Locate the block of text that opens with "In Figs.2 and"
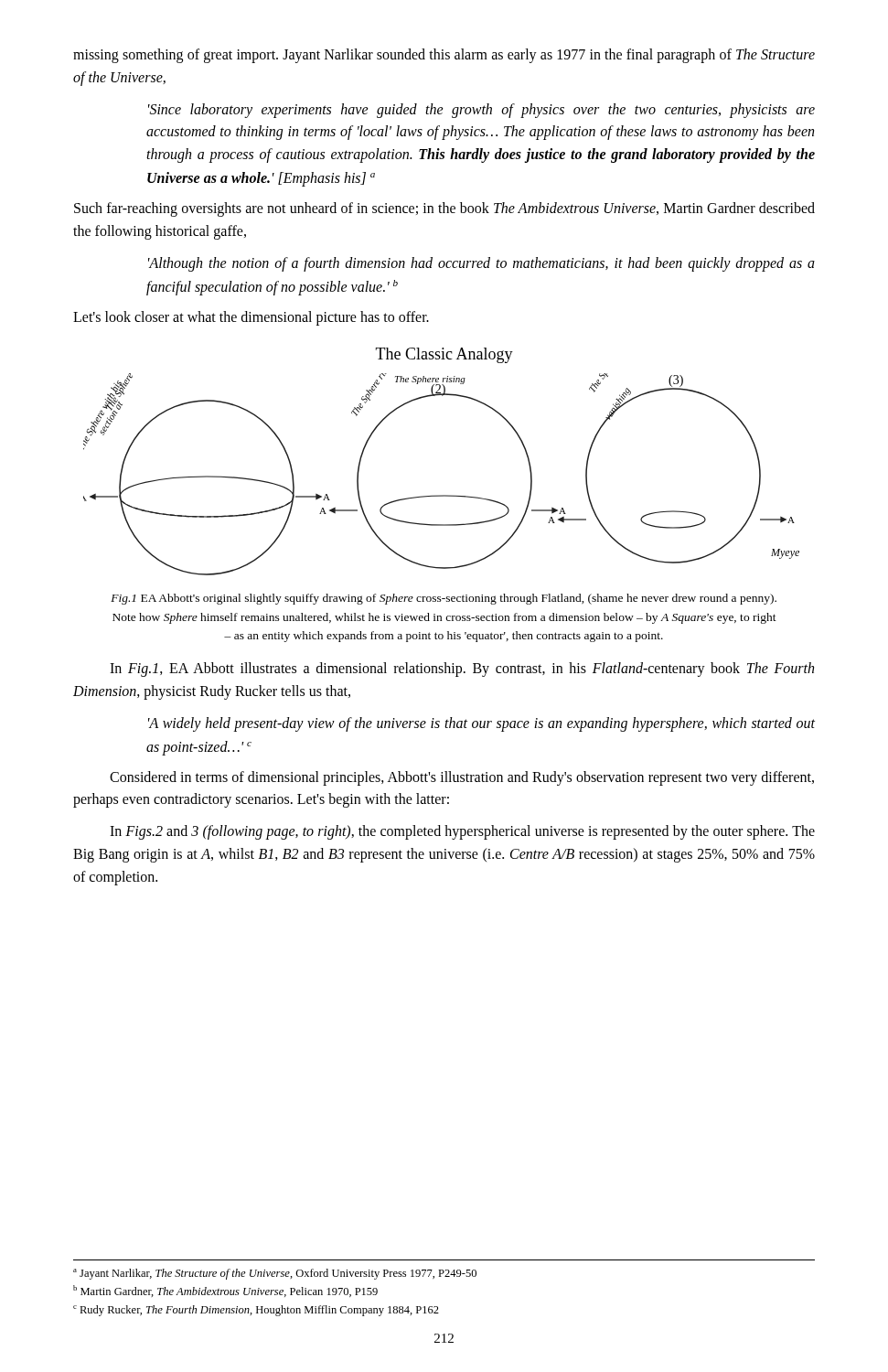888x1372 pixels. [444, 855]
